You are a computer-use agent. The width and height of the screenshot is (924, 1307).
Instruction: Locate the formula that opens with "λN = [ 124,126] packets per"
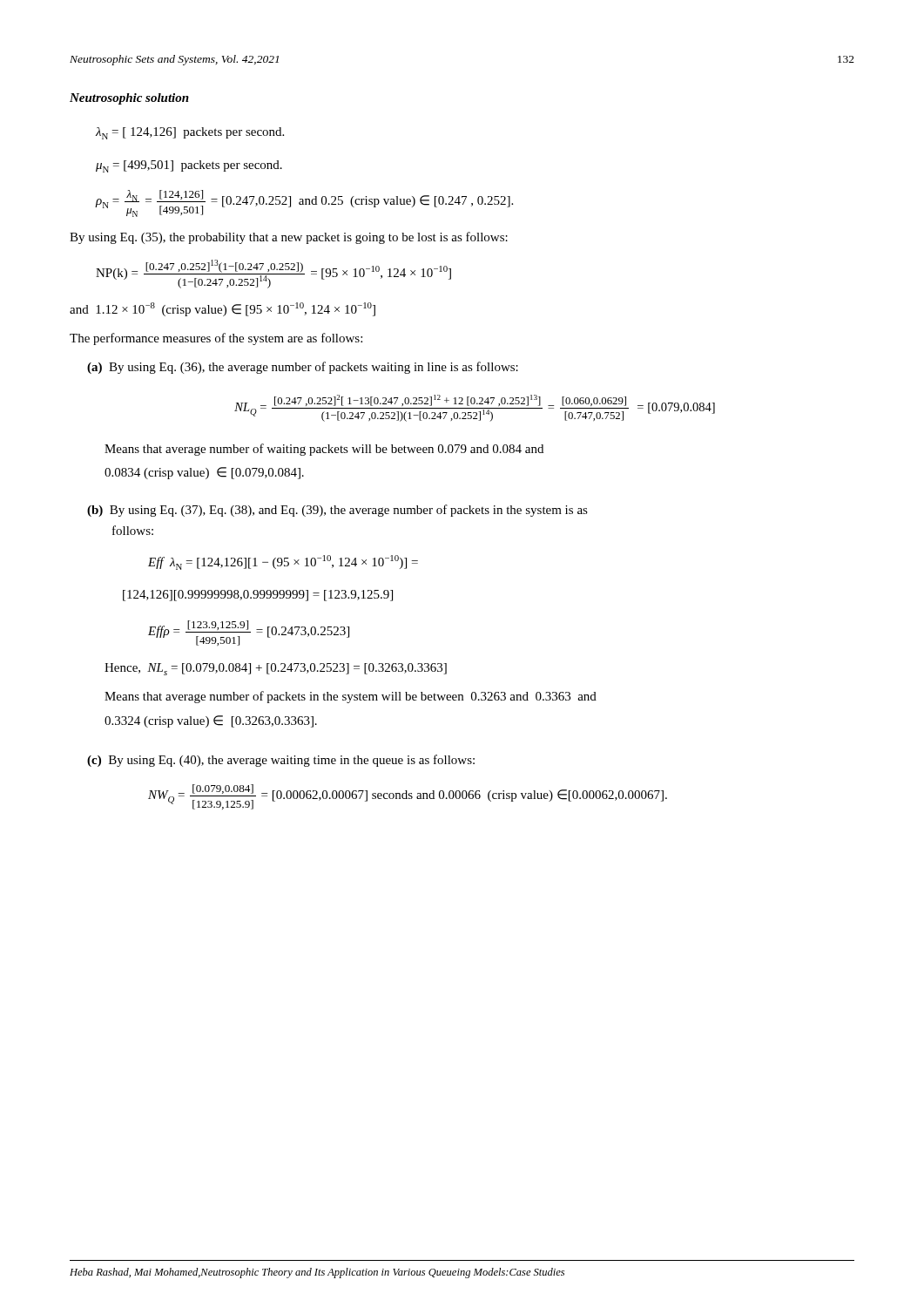[x=190, y=133]
